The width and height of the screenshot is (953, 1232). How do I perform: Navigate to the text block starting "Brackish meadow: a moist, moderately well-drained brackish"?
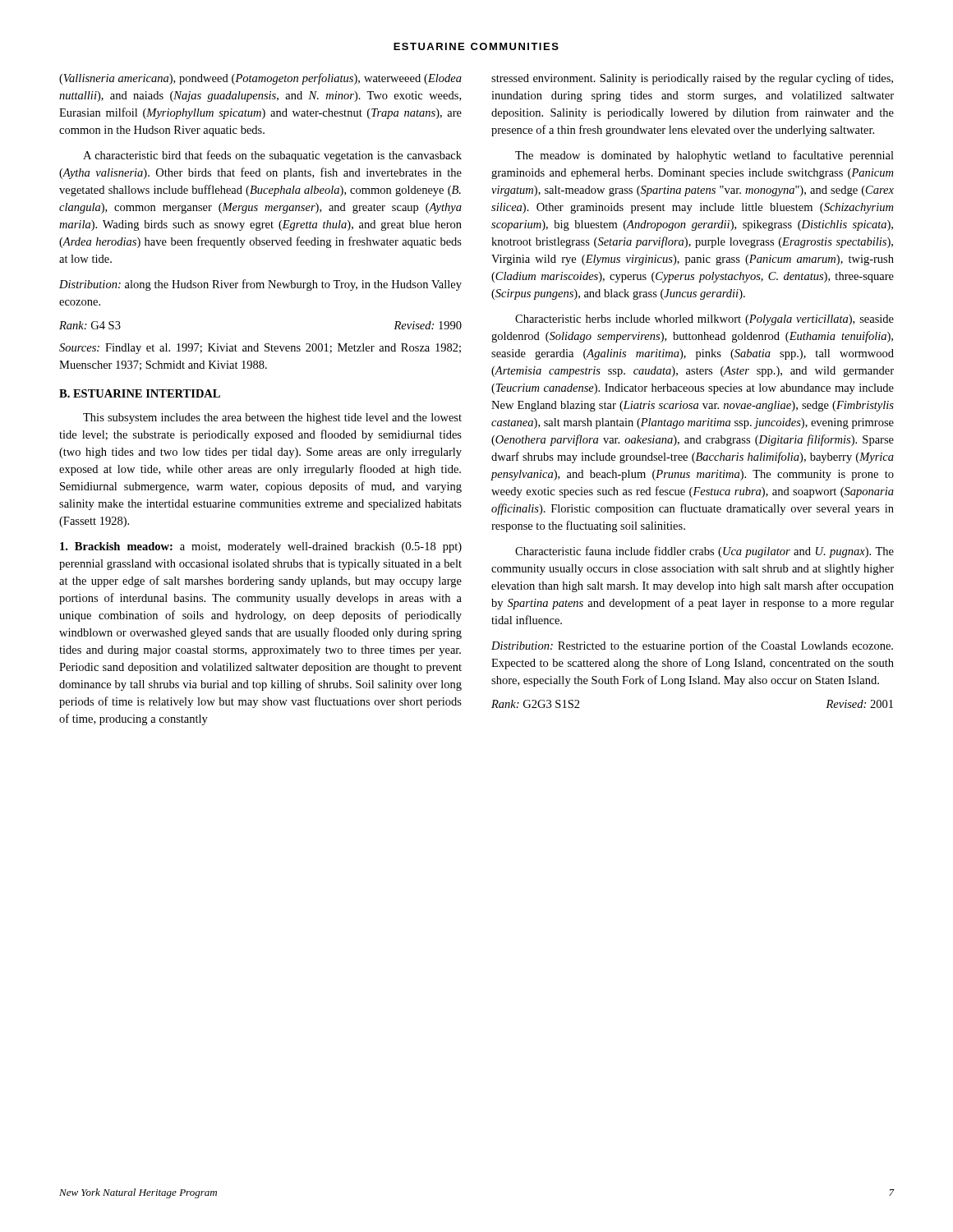[x=260, y=633]
